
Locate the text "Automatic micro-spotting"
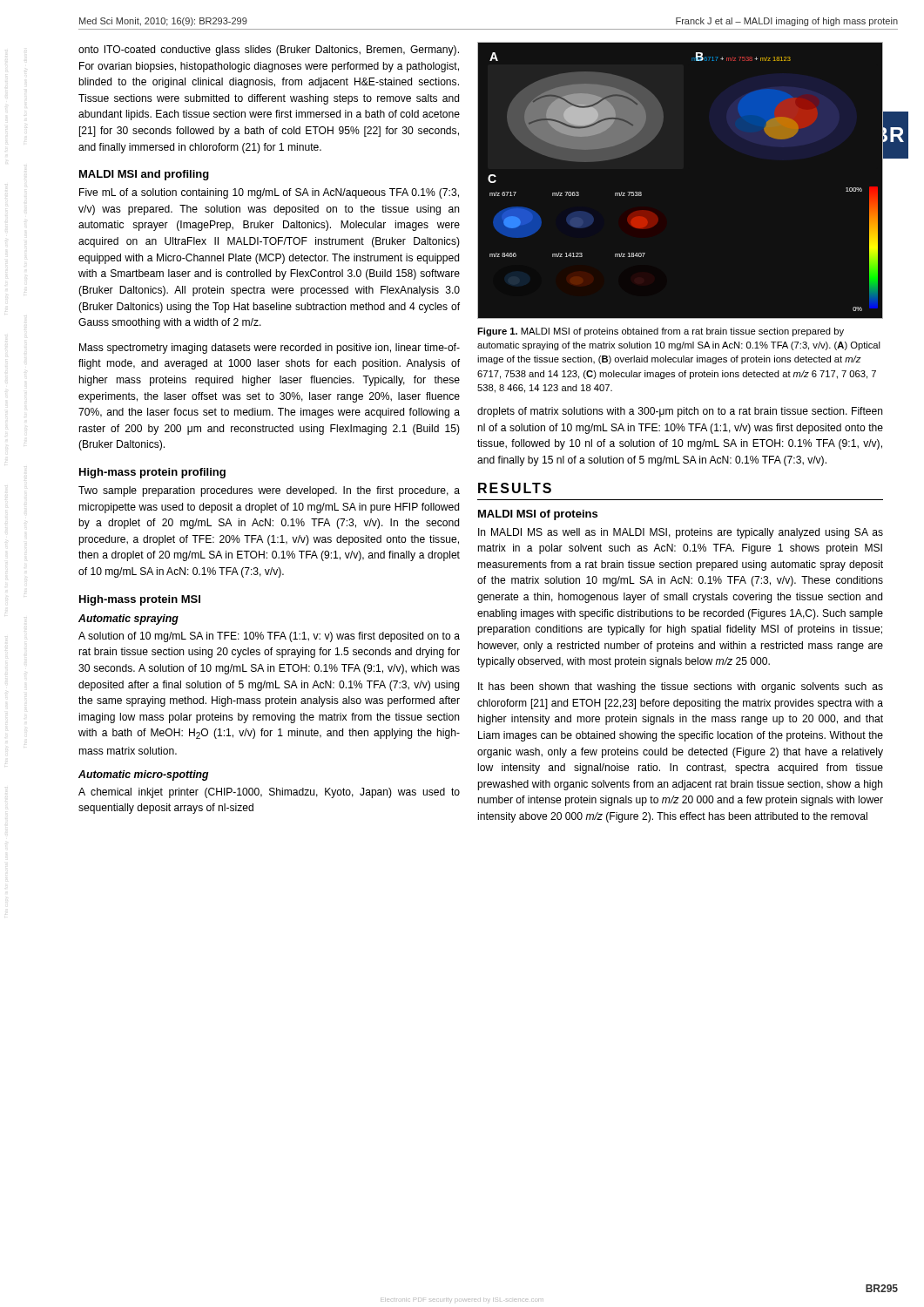click(143, 774)
